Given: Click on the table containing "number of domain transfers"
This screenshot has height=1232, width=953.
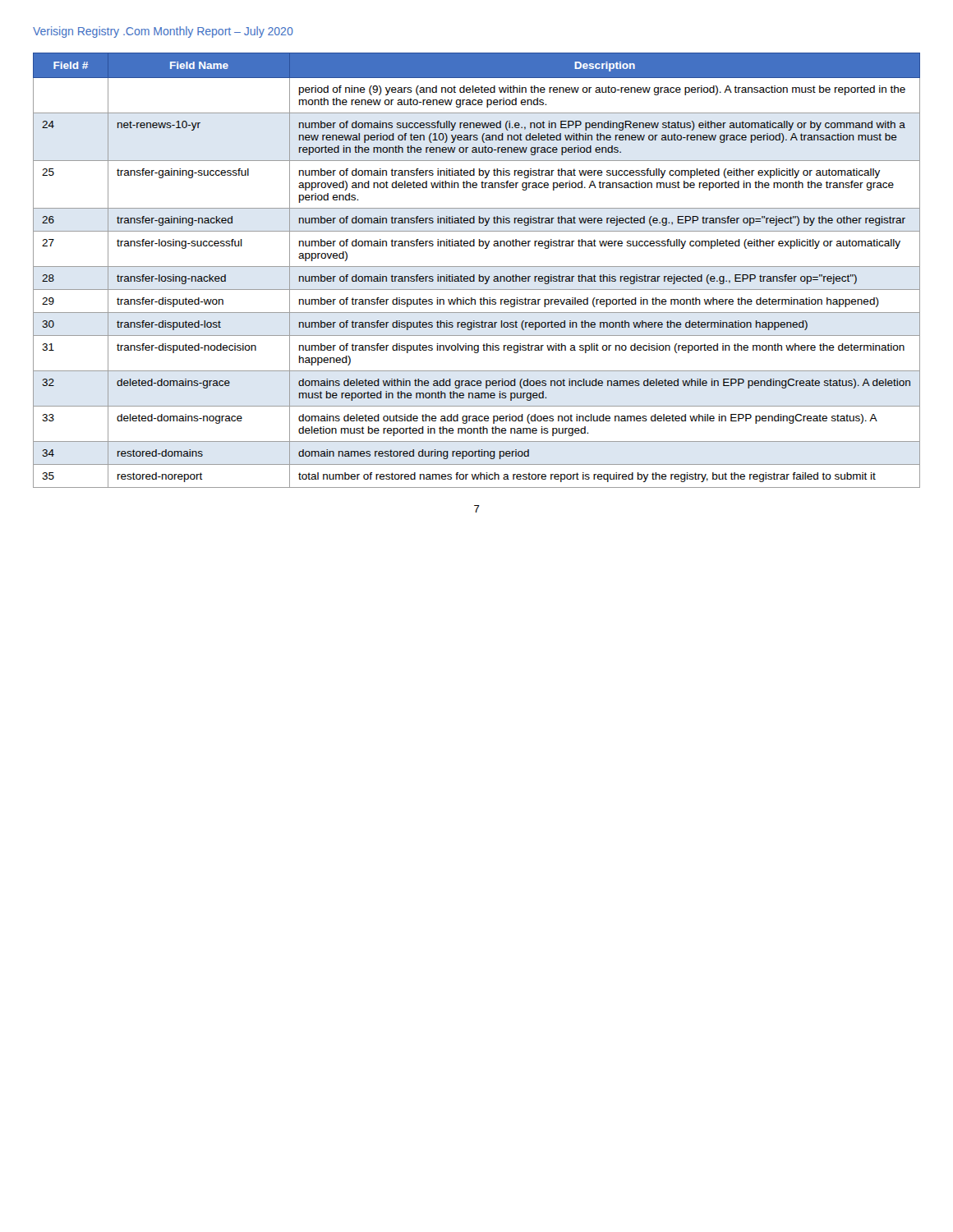Looking at the screenshot, I should click(476, 270).
